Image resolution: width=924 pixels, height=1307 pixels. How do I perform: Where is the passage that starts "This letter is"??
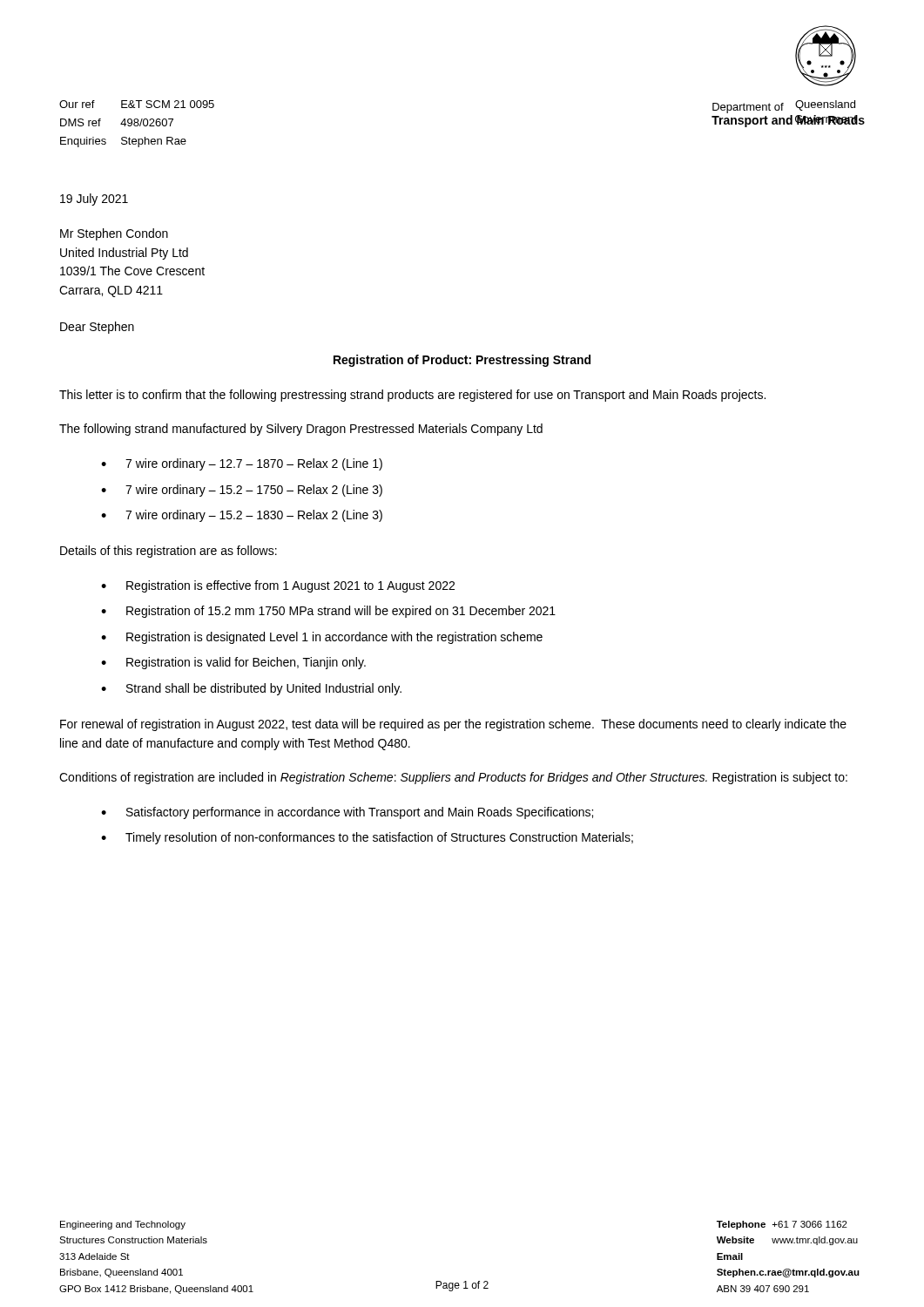point(413,395)
